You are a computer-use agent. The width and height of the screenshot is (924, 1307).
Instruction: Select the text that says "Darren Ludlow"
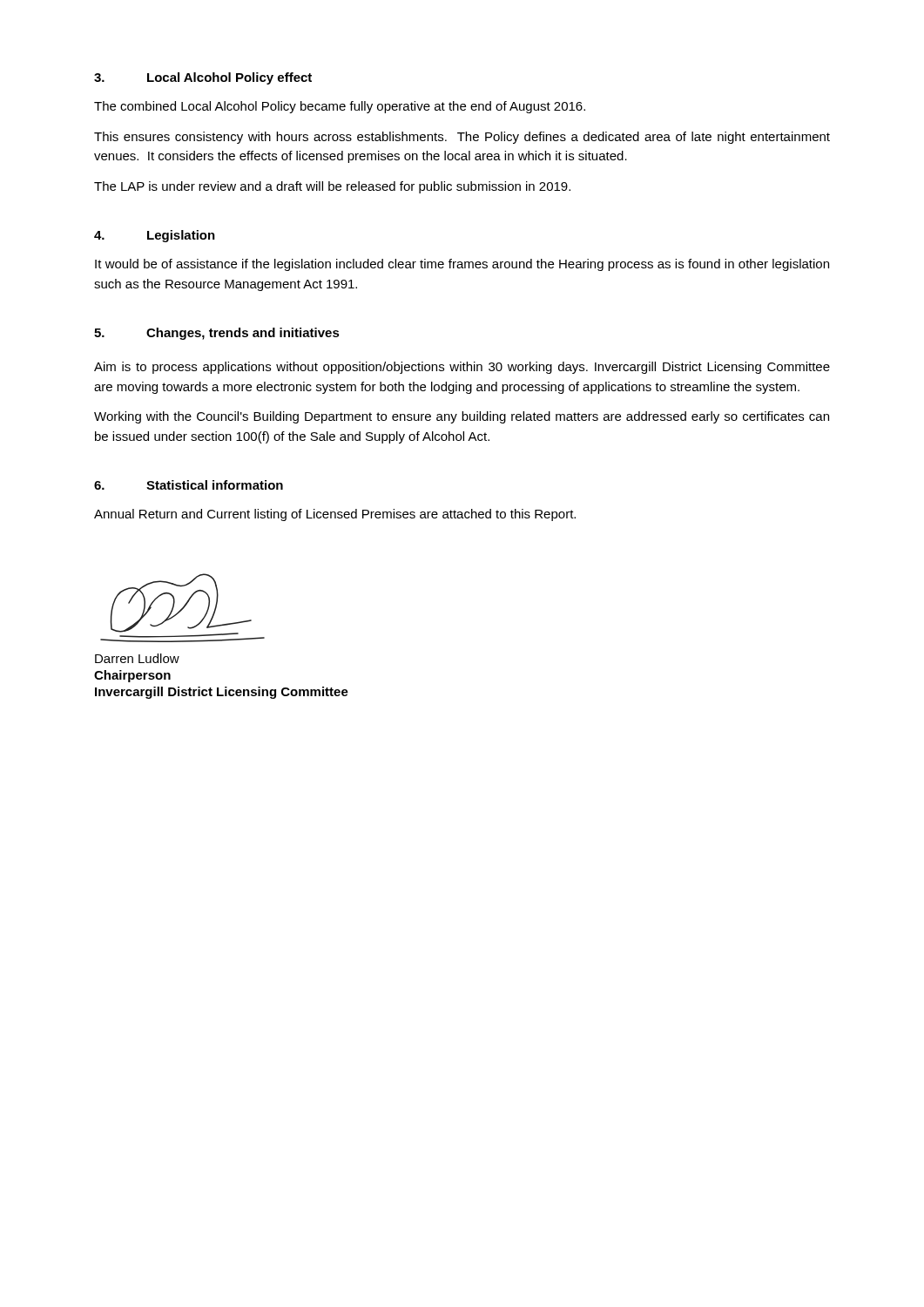[x=137, y=658]
